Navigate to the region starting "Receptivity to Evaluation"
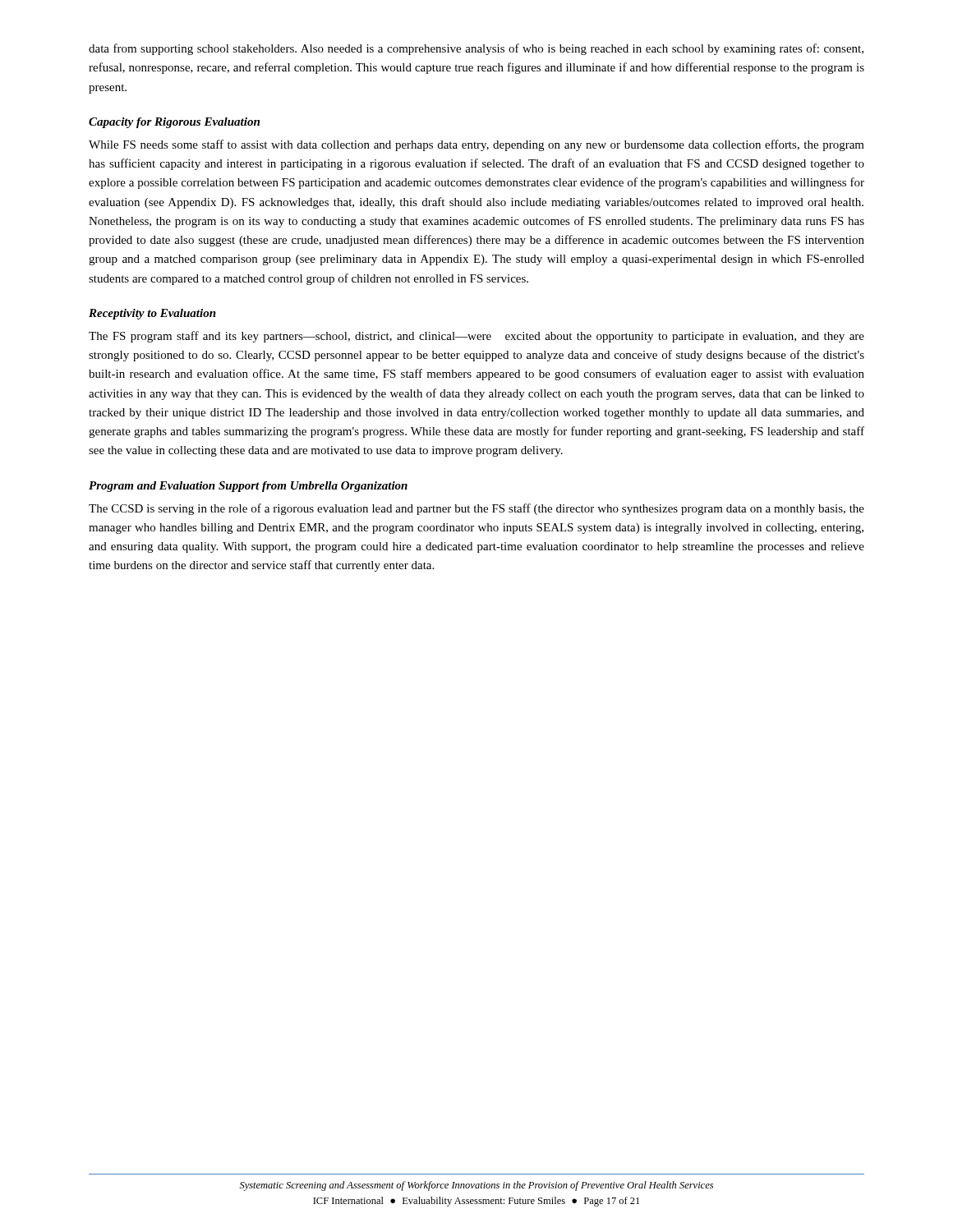The height and width of the screenshot is (1232, 953). pos(152,313)
